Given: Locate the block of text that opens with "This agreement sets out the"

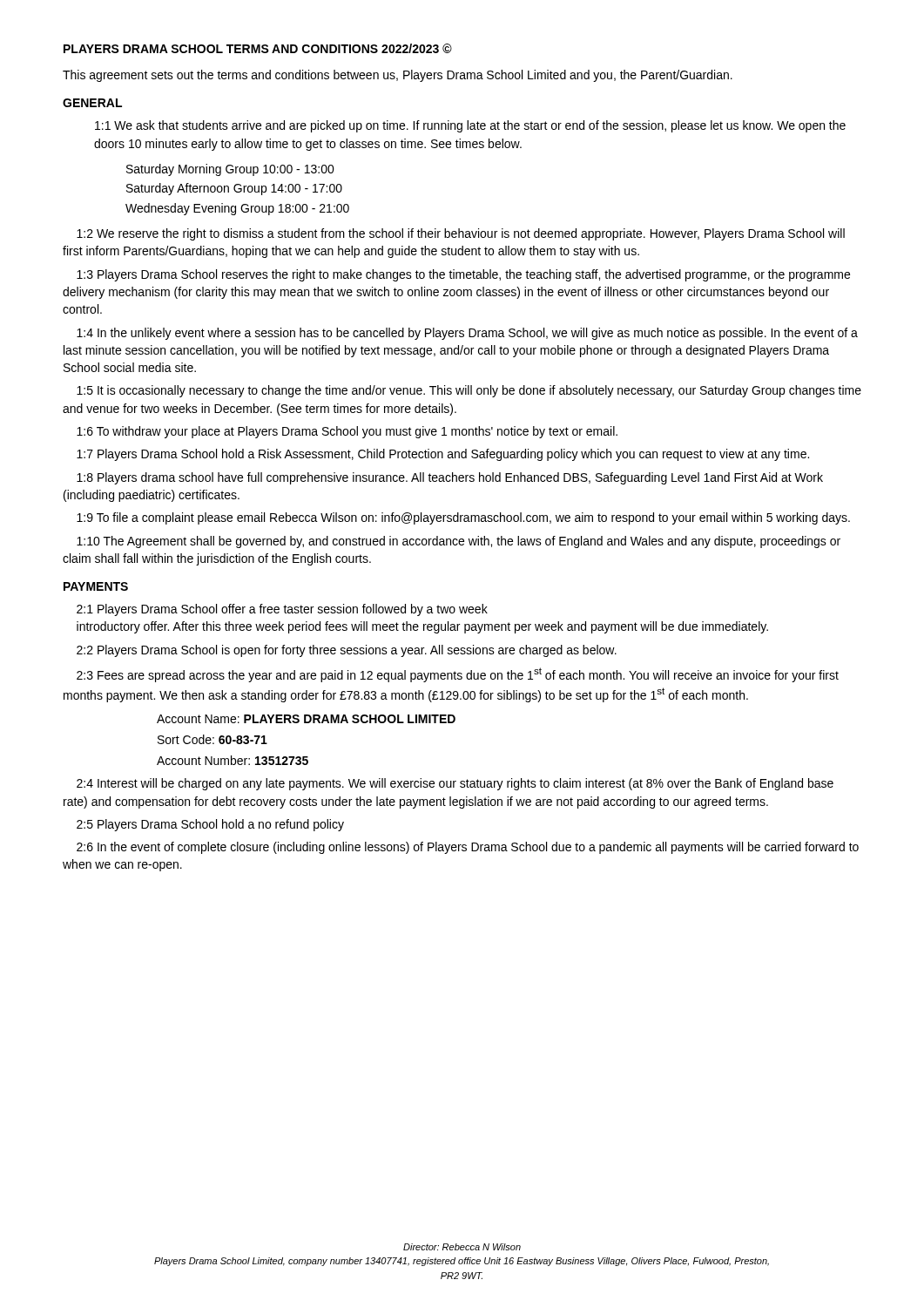Looking at the screenshot, I should click(398, 75).
